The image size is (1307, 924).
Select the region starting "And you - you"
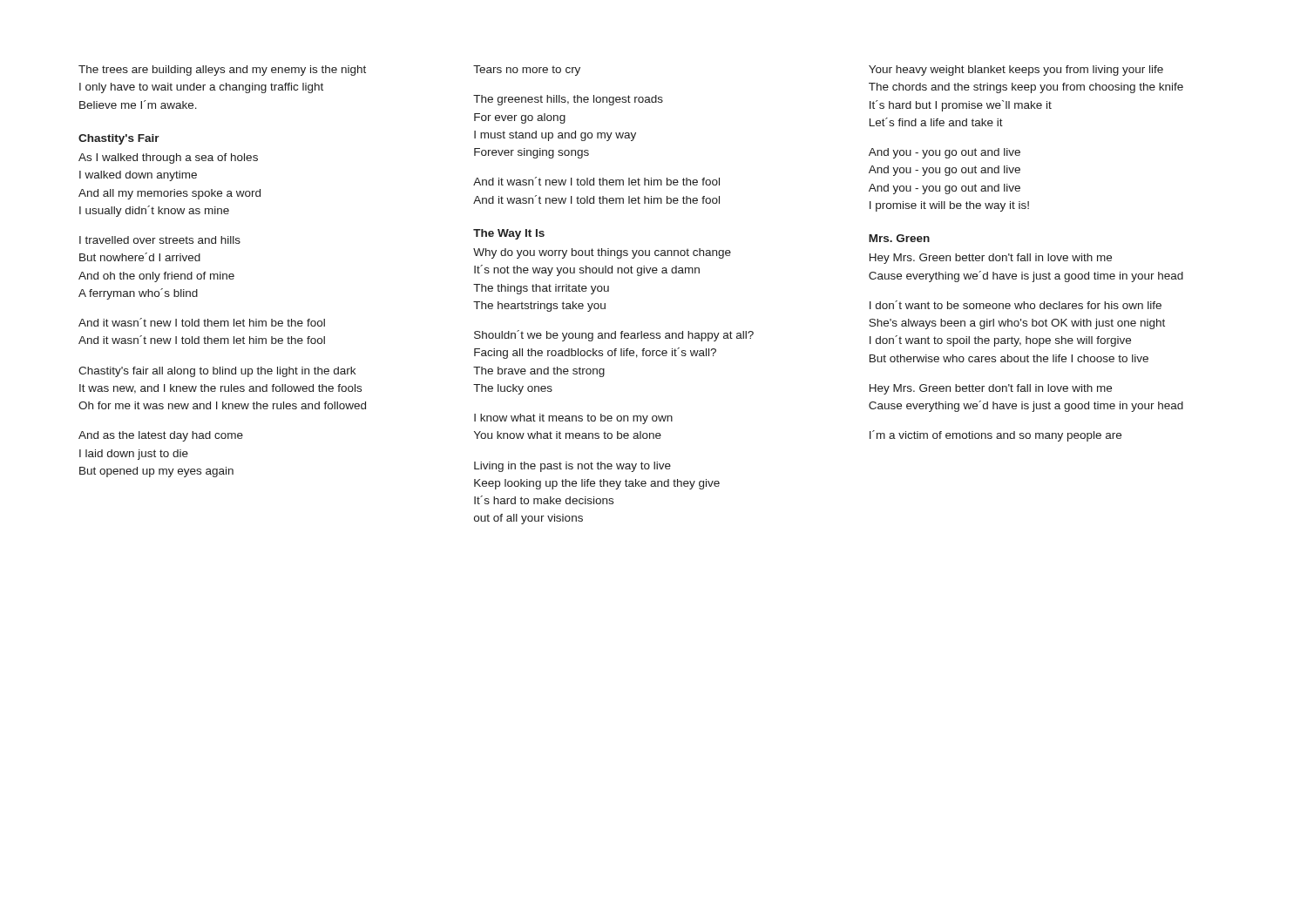[949, 178]
